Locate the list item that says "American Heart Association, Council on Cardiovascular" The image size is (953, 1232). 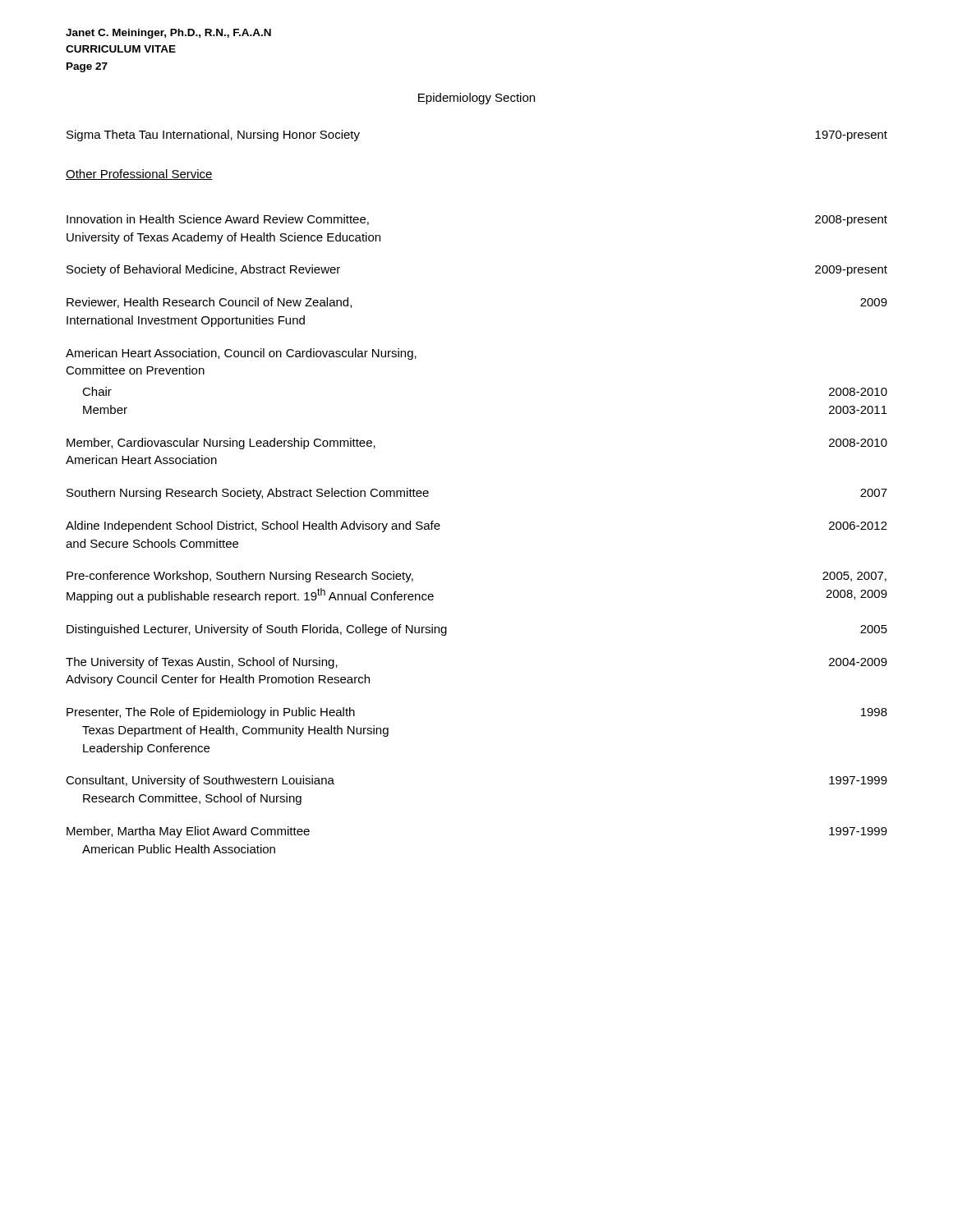(x=241, y=354)
